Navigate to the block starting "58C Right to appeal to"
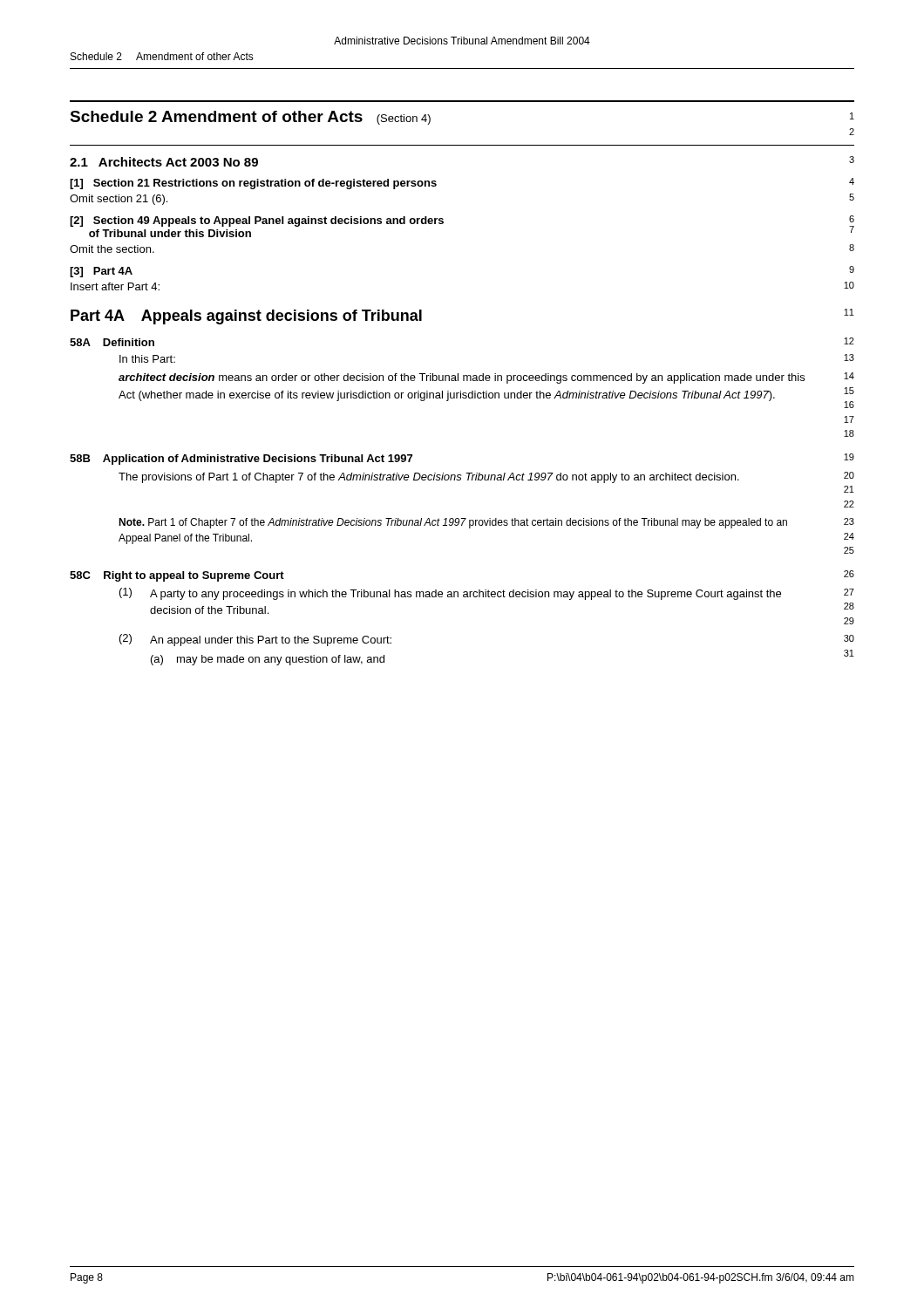 177,575
